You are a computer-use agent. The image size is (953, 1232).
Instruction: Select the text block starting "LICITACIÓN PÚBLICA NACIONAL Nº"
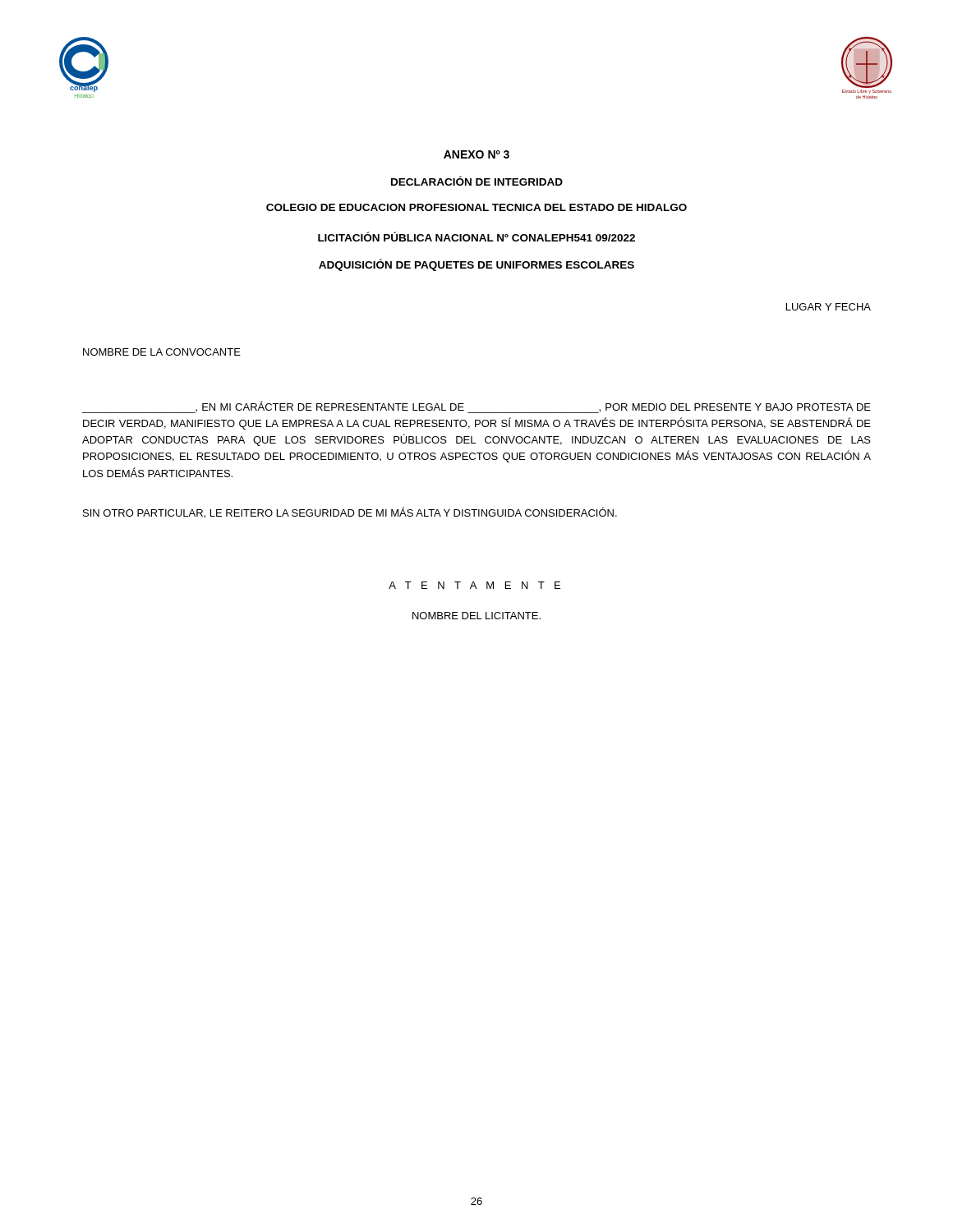coord(476,238)
